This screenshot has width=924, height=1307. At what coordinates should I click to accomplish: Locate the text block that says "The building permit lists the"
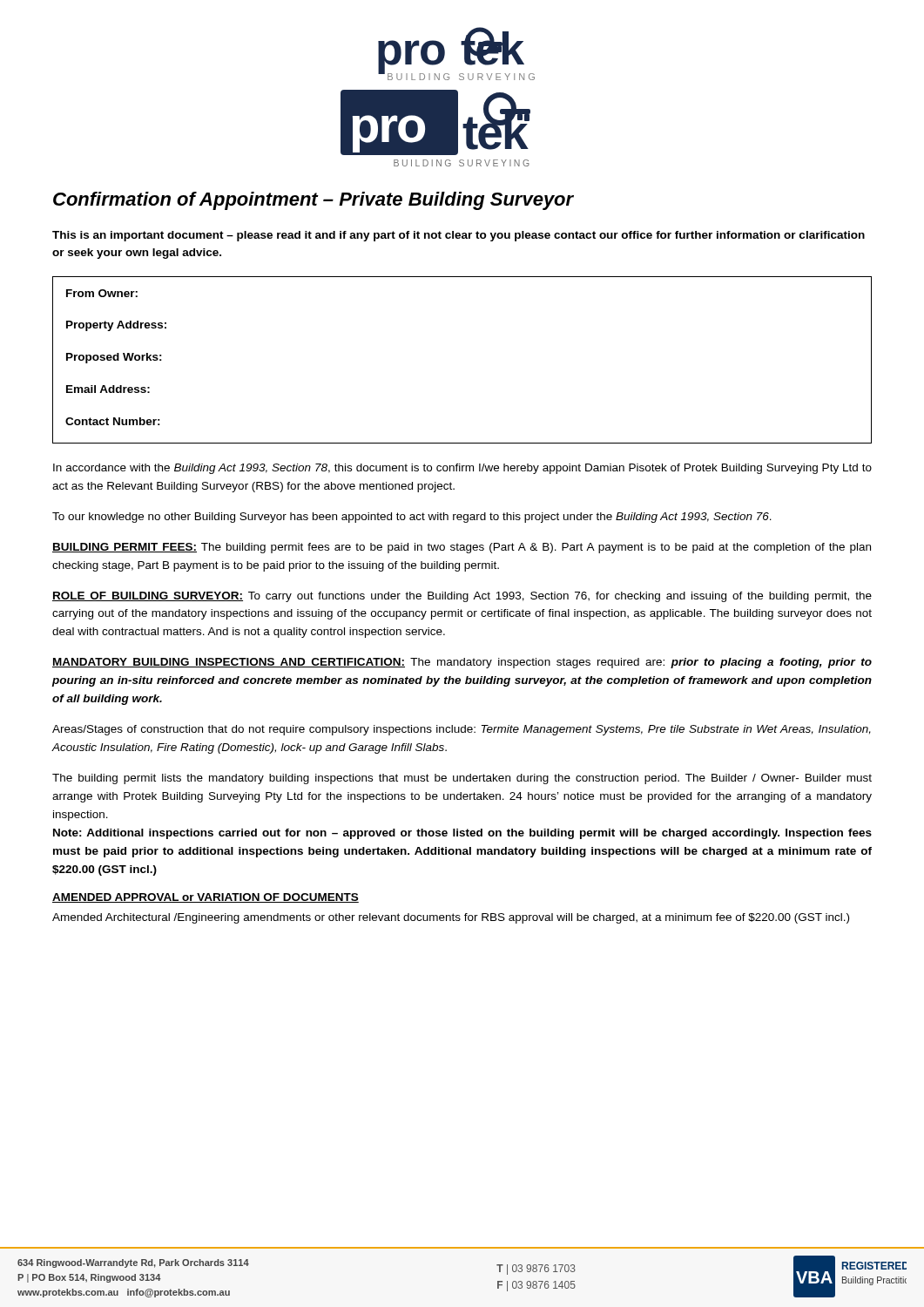click(462, 823)
